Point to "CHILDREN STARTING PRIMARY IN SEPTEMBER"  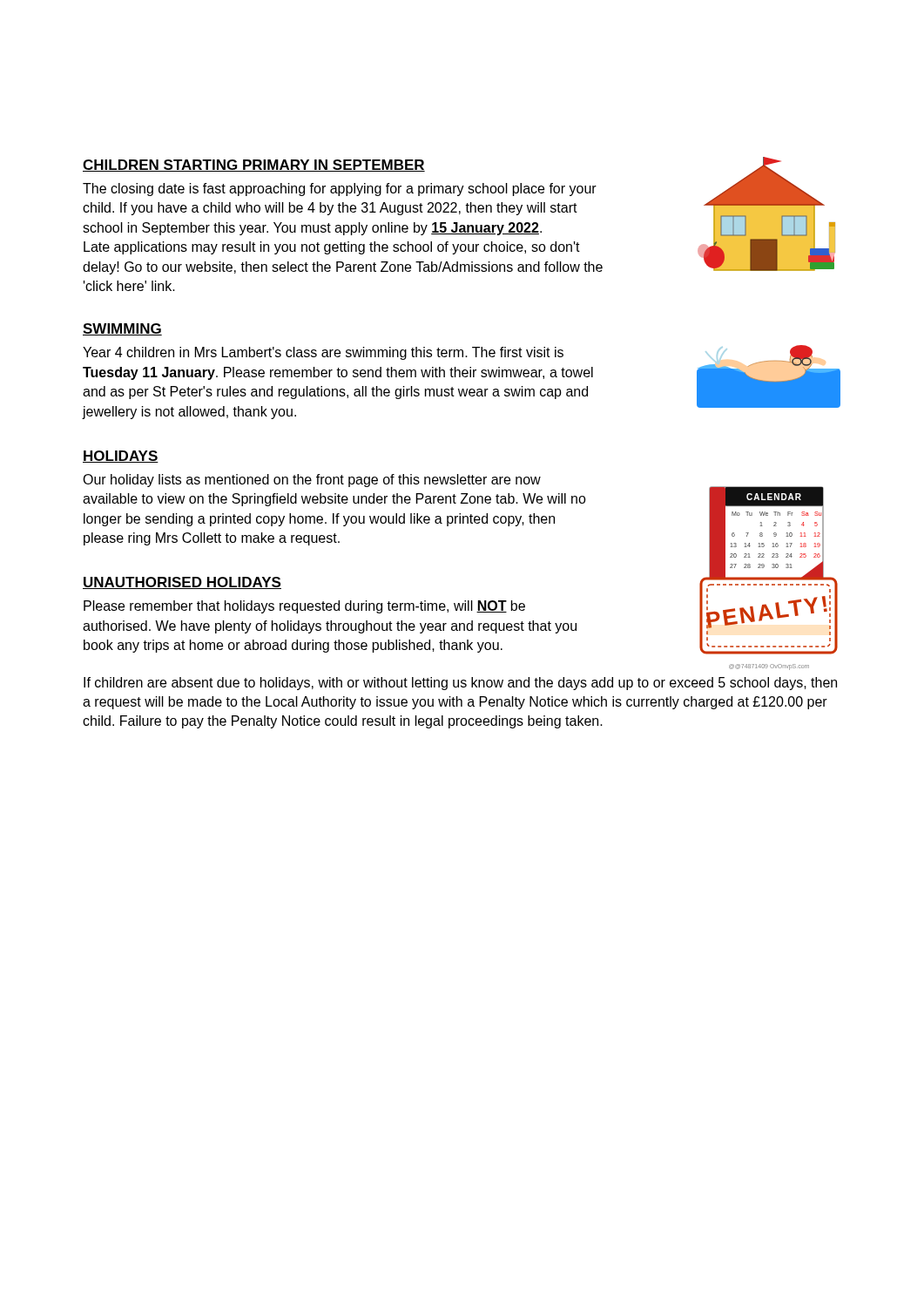[x=254, y=165]
